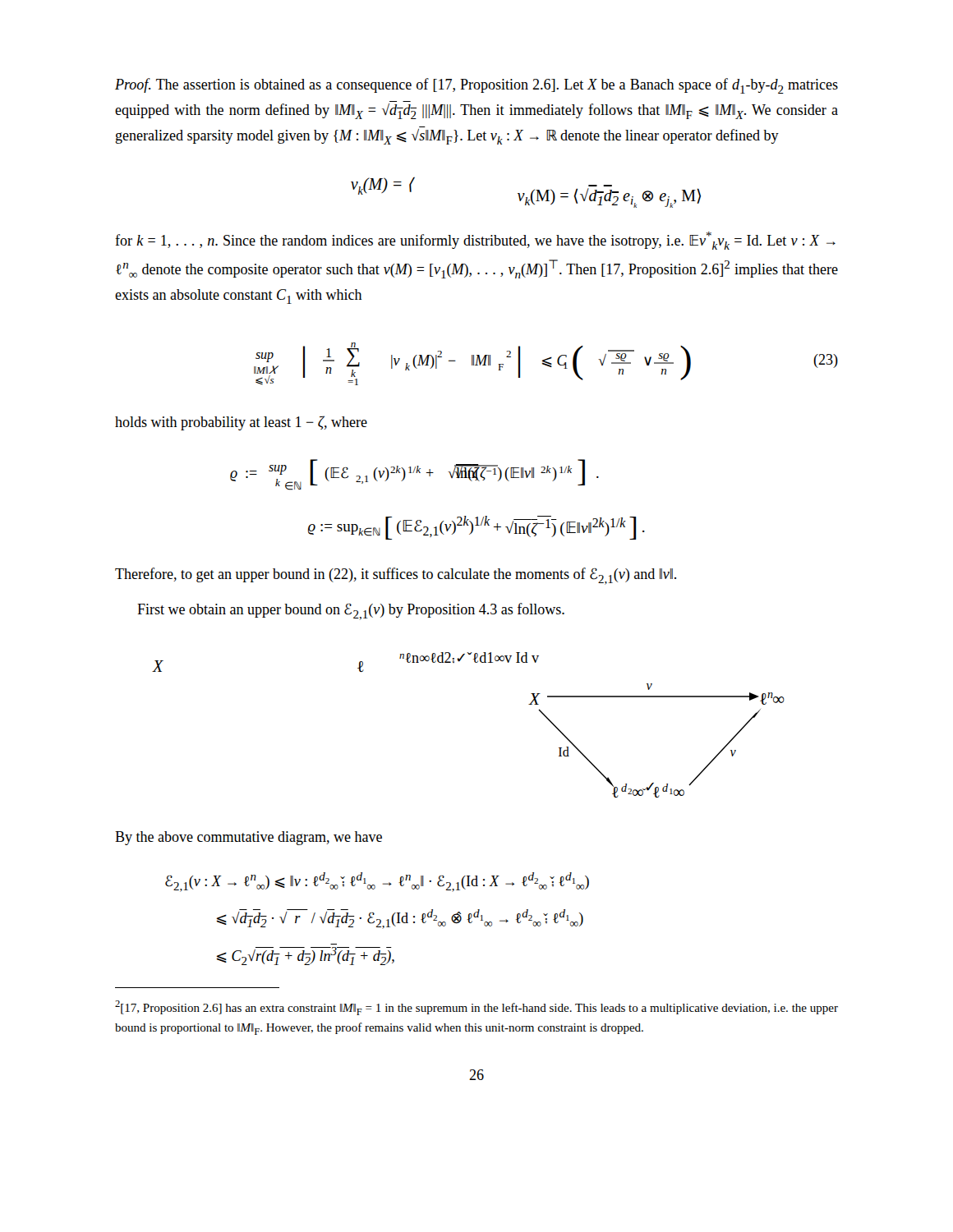Click on the text block that says "By the above commutative diagram,"

[x=249, y=838]
